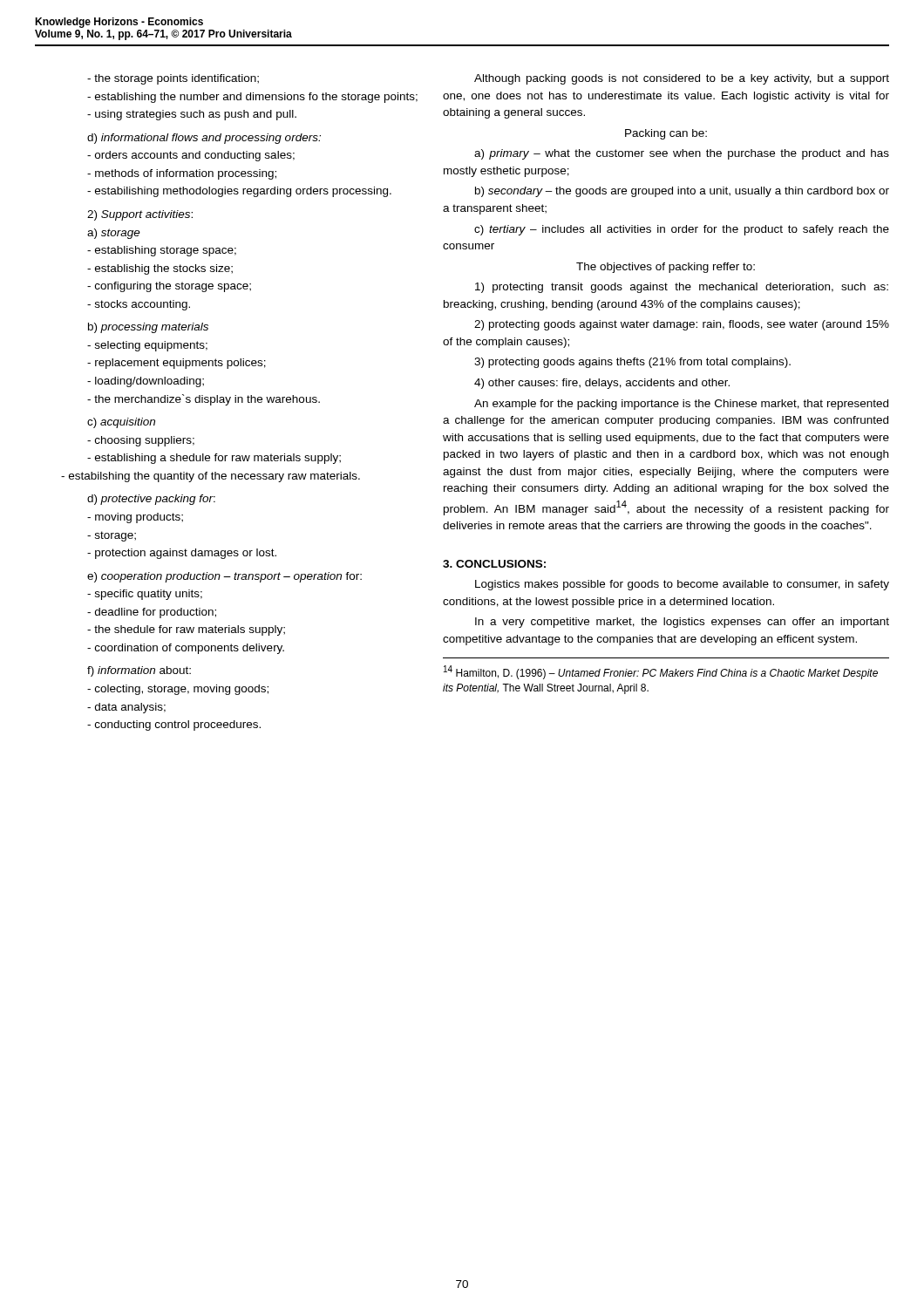Locate the block of text that opens with "3) protecting goods agains thefts (21% from total"

[633, 362]
